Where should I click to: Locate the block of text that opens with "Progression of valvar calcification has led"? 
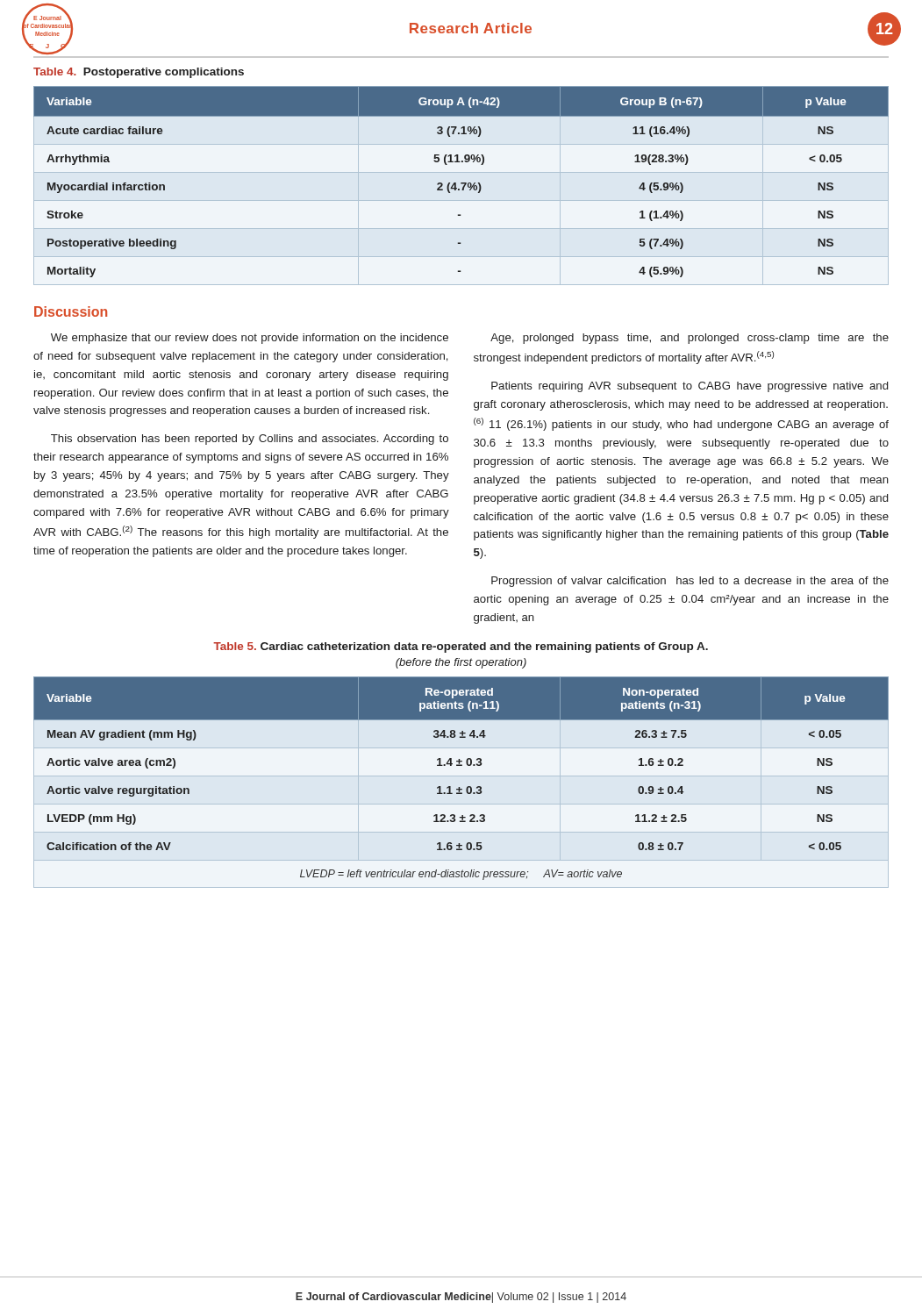pyautogui.click(x=681, y=599)
